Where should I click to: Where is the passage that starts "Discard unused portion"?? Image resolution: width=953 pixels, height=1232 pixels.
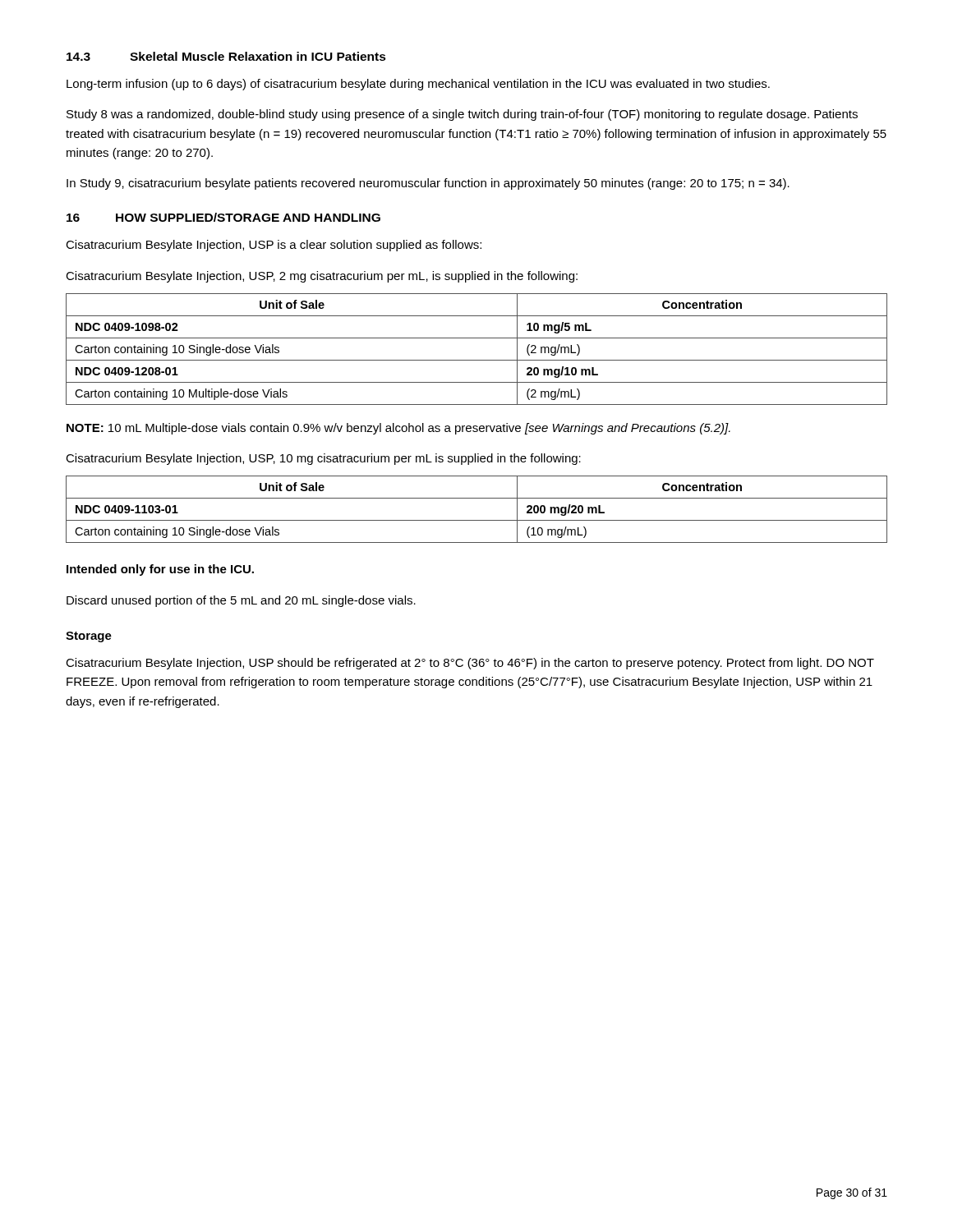pyautogui.click(x=241, y=600)
